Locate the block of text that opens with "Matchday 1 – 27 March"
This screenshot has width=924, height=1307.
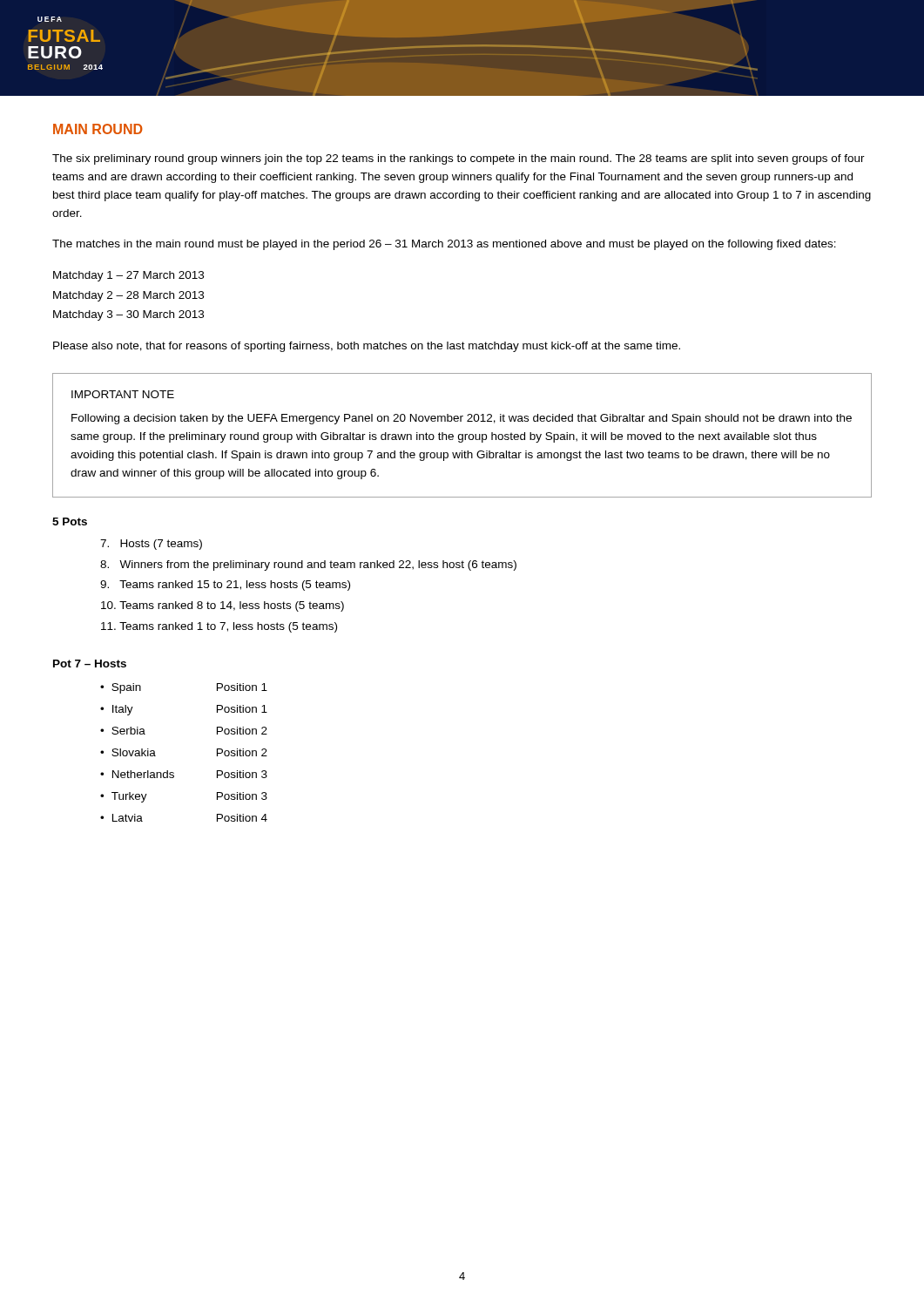(x=128, y=275)
